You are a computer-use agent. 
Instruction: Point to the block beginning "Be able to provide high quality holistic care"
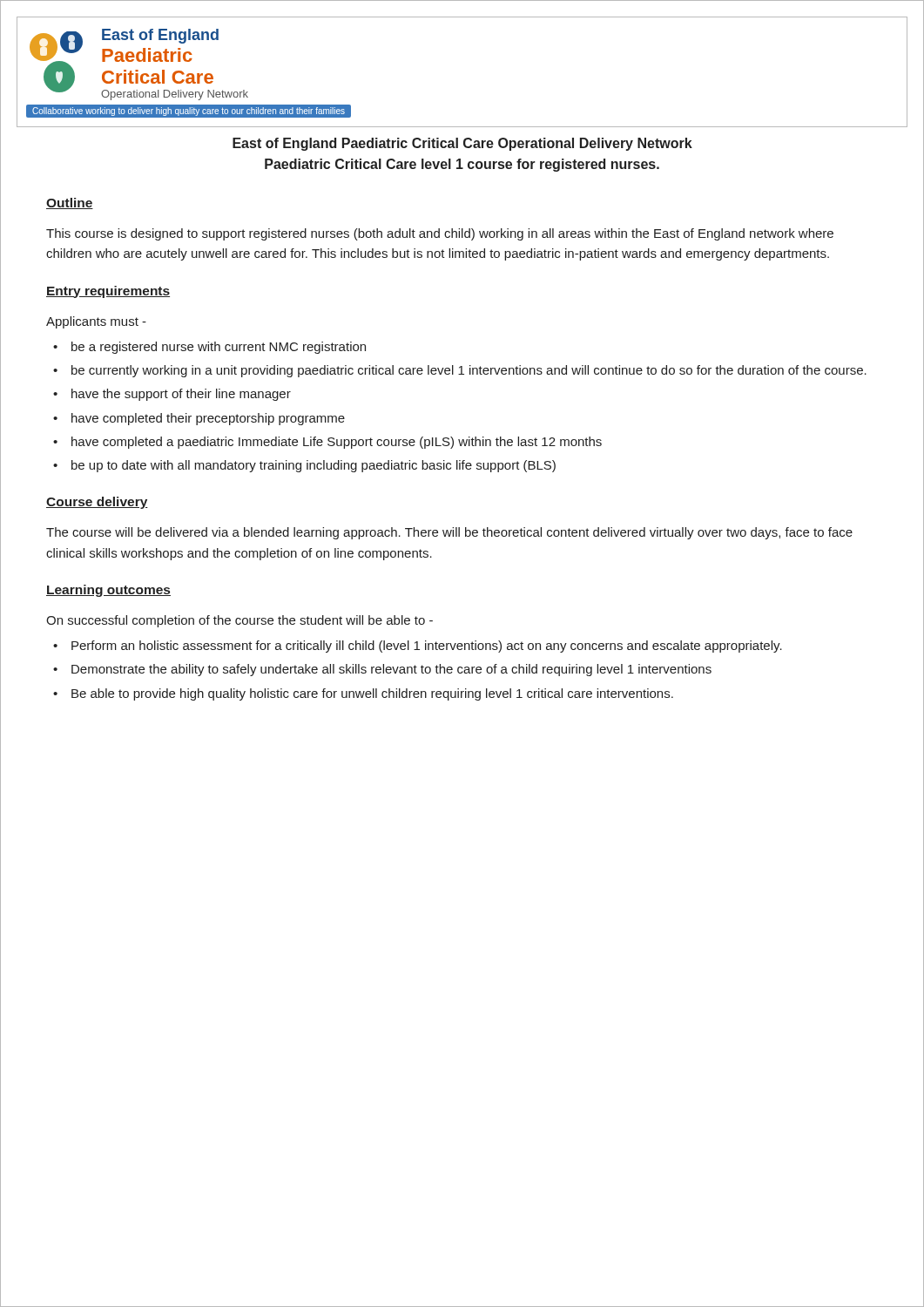tap(372, 693)
